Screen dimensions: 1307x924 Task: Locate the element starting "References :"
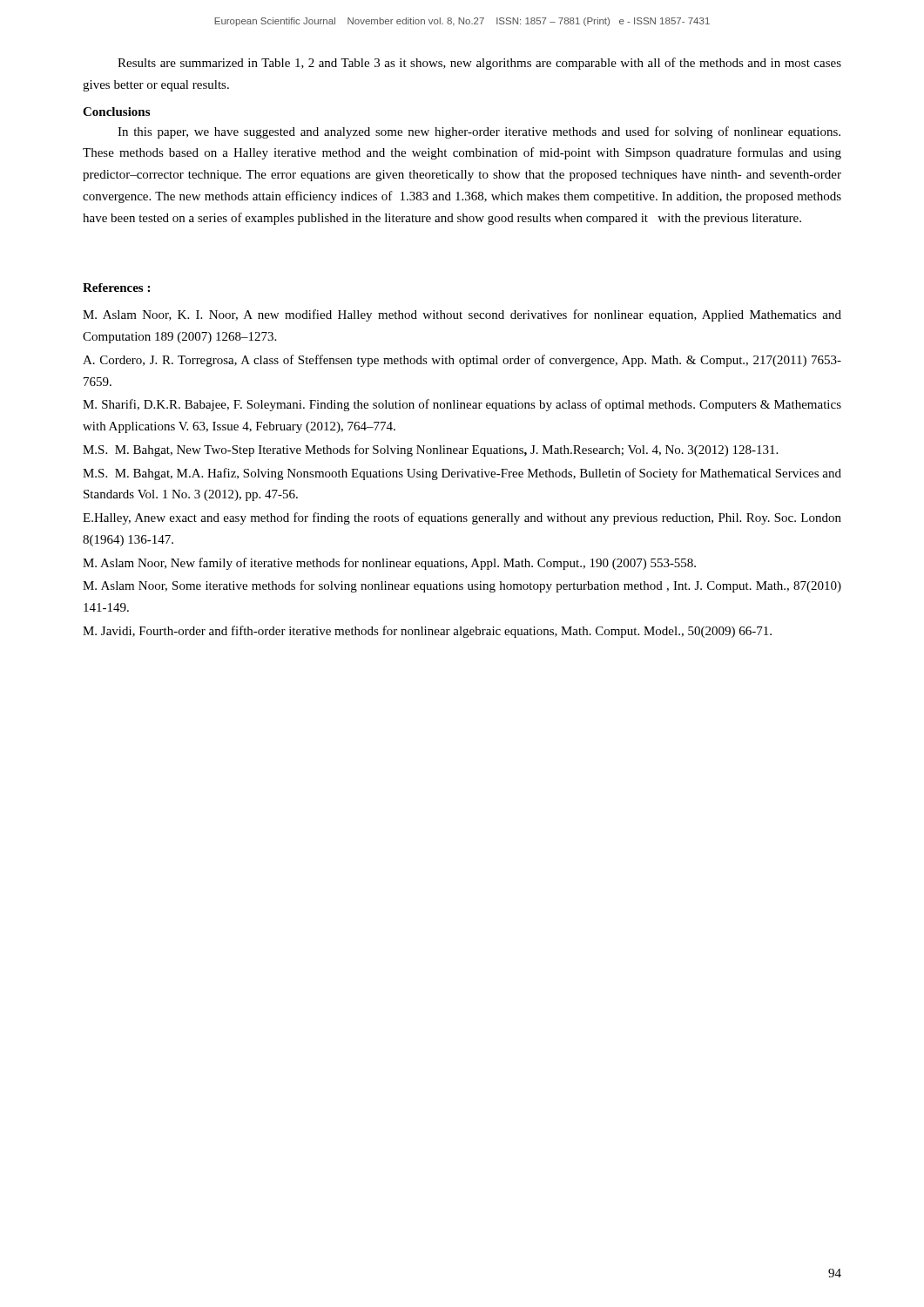117,288
